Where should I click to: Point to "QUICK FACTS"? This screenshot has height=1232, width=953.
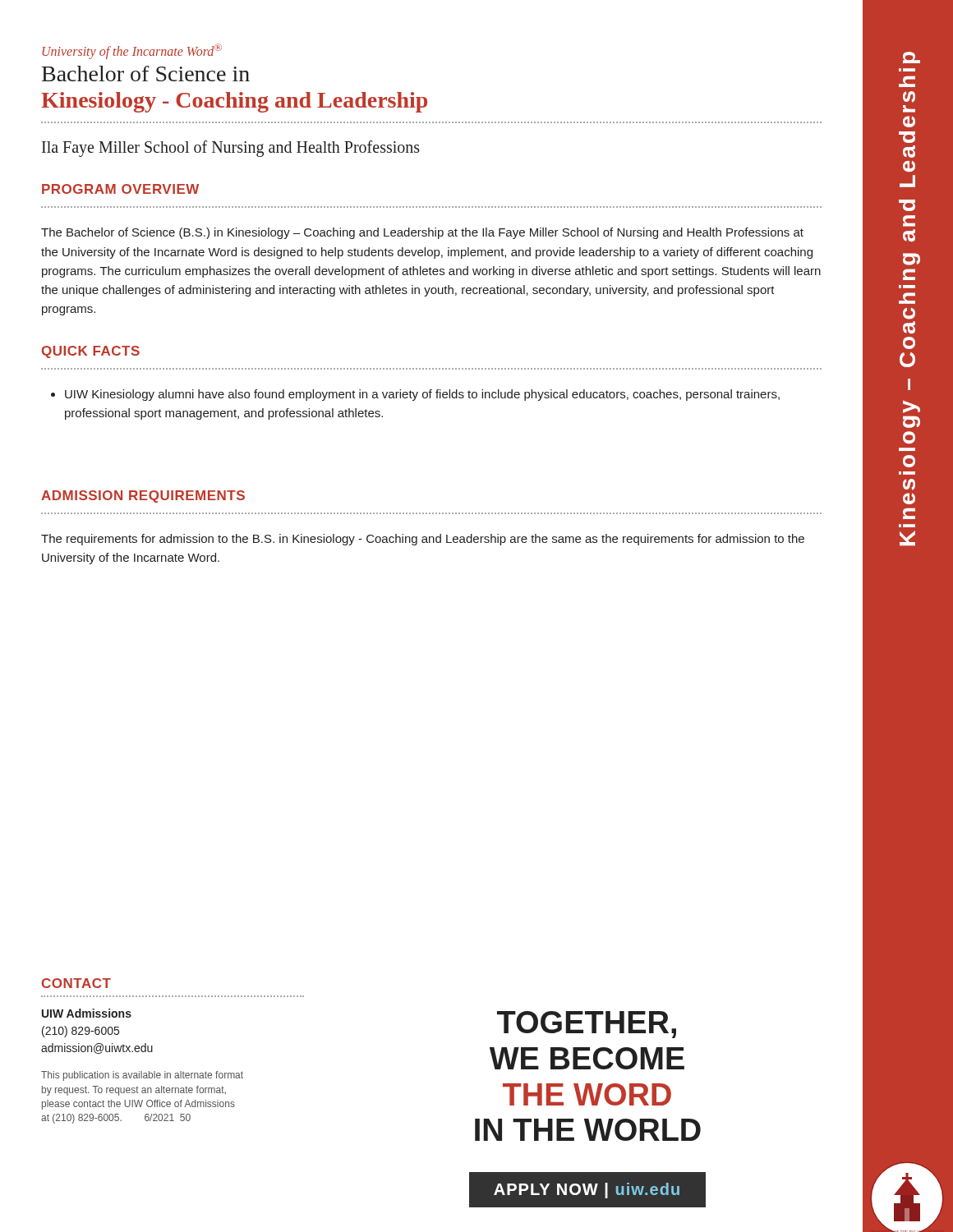(91, 352)
